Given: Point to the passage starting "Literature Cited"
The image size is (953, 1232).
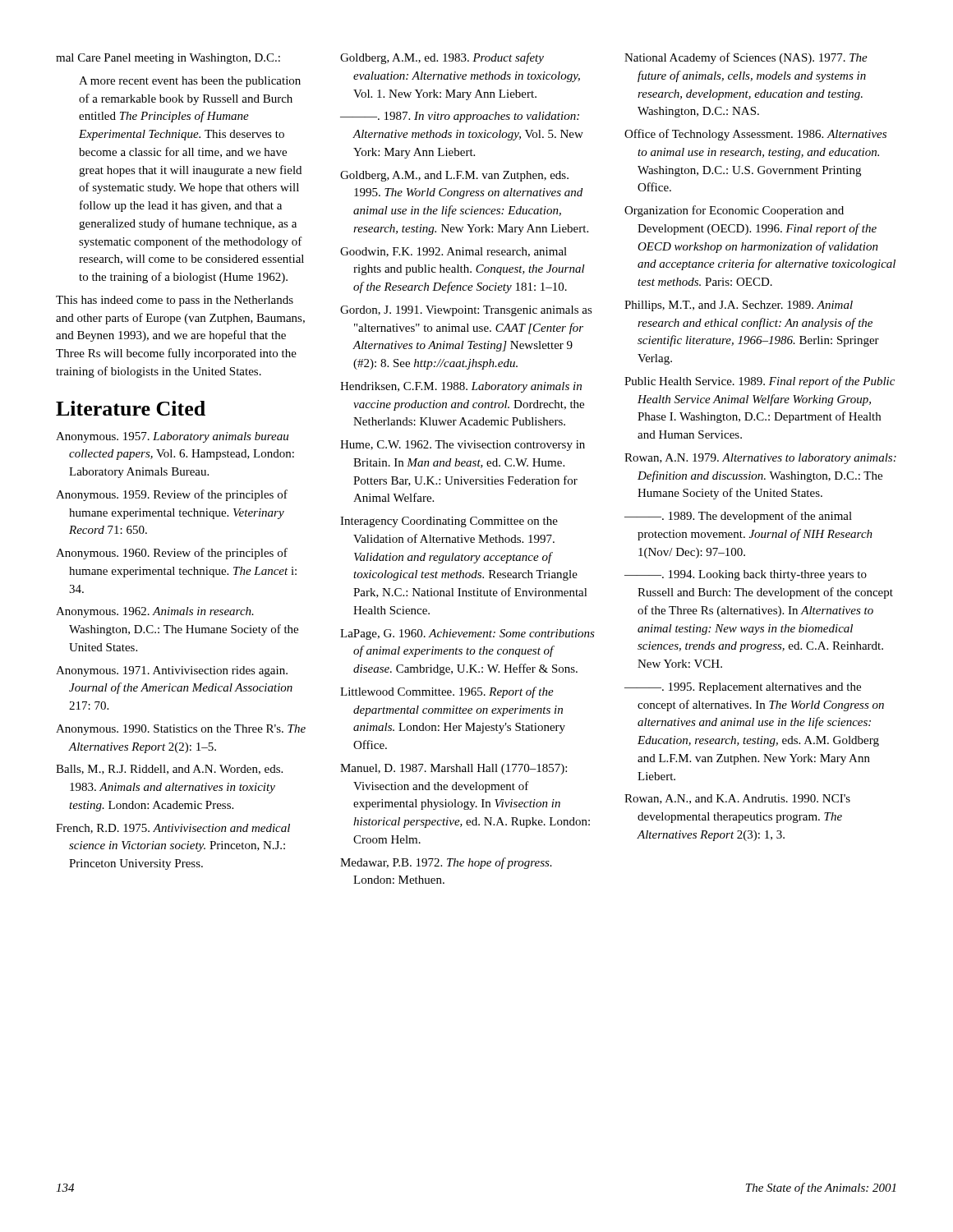Looking at the screenshot, I should pyautogui.click(x=131, y=408).
